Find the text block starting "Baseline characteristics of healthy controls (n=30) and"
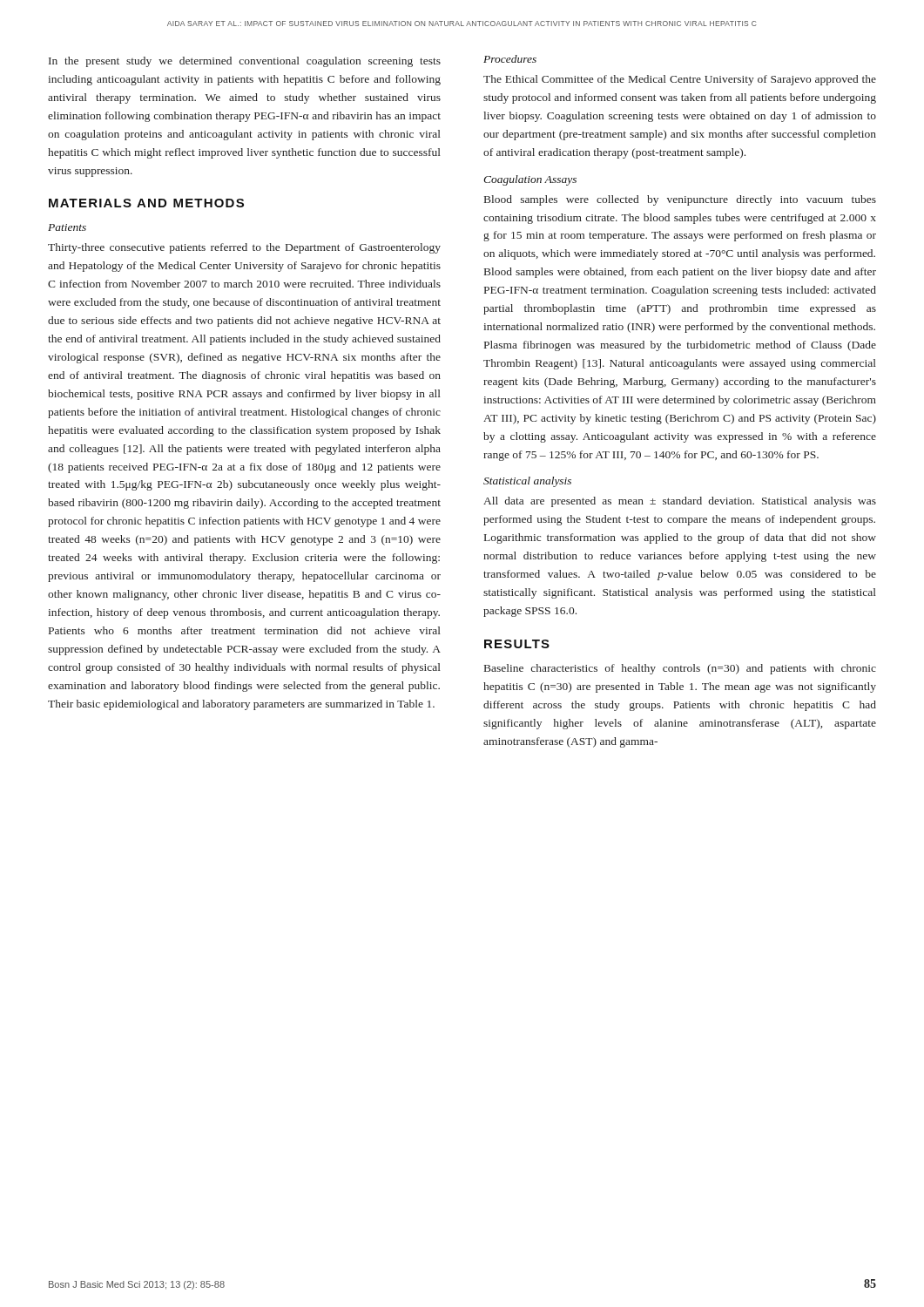 click(680, 705)
